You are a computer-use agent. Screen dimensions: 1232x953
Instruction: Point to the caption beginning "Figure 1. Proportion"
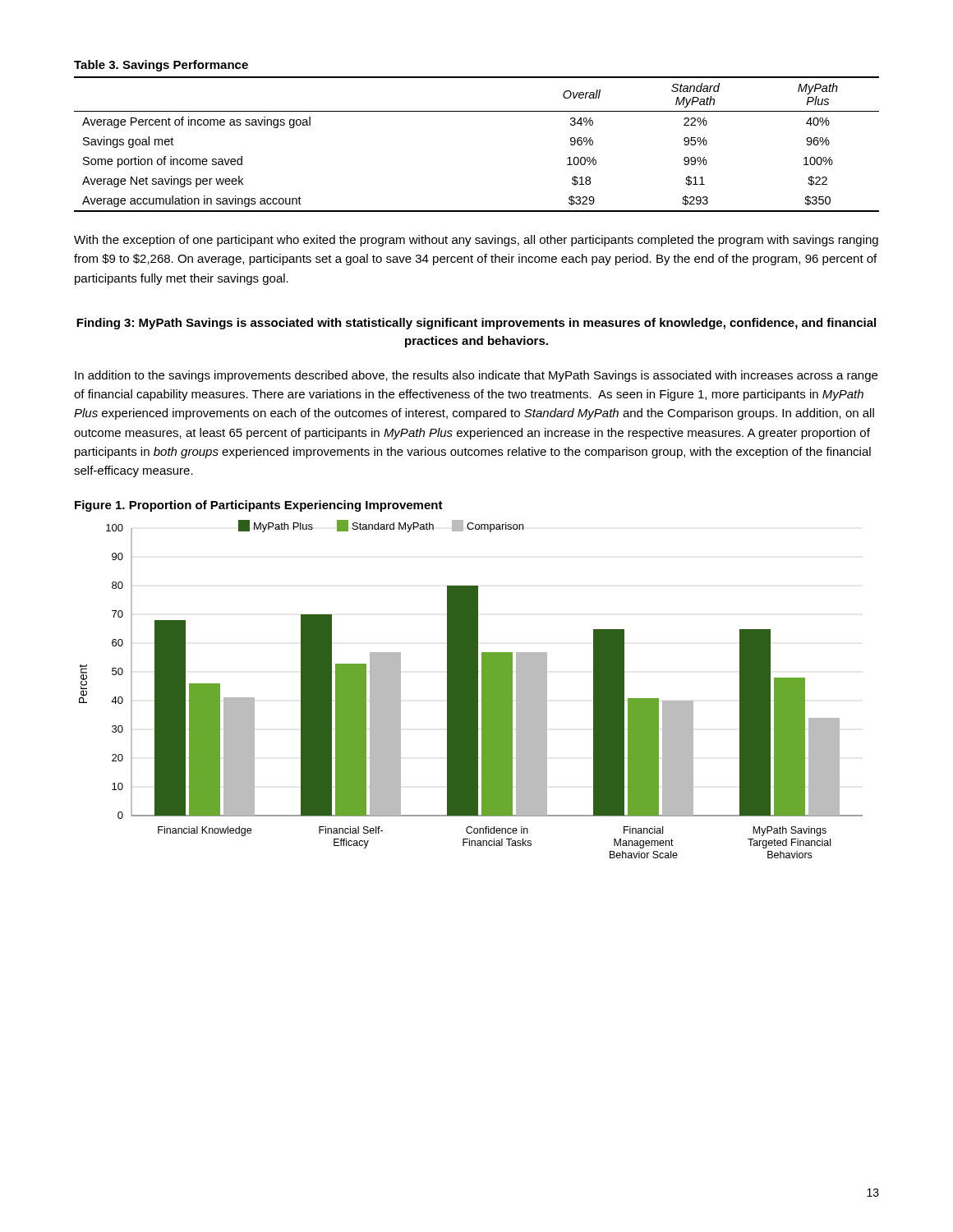coord(258,505)
